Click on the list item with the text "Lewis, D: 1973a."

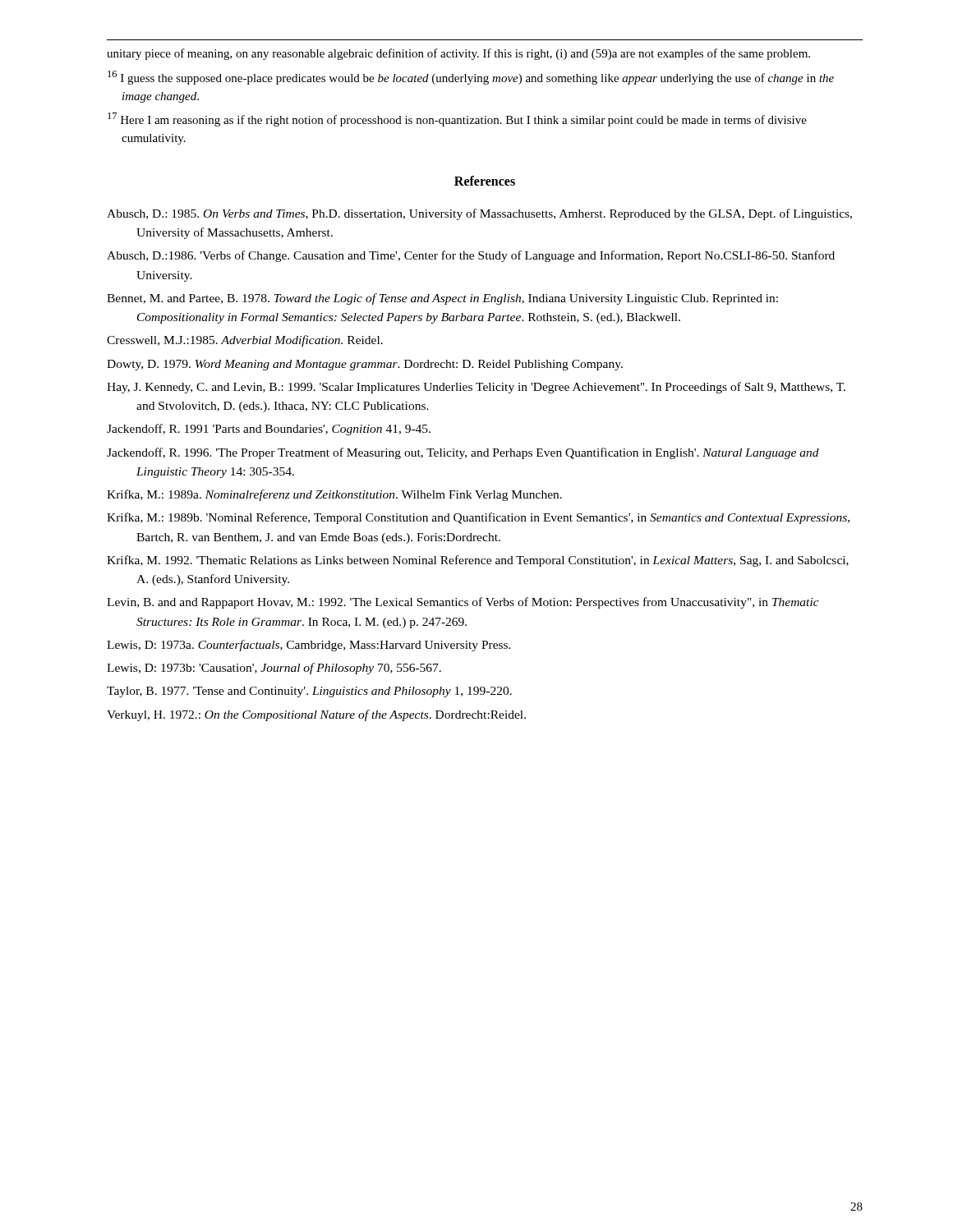click(x=309, y=644)
